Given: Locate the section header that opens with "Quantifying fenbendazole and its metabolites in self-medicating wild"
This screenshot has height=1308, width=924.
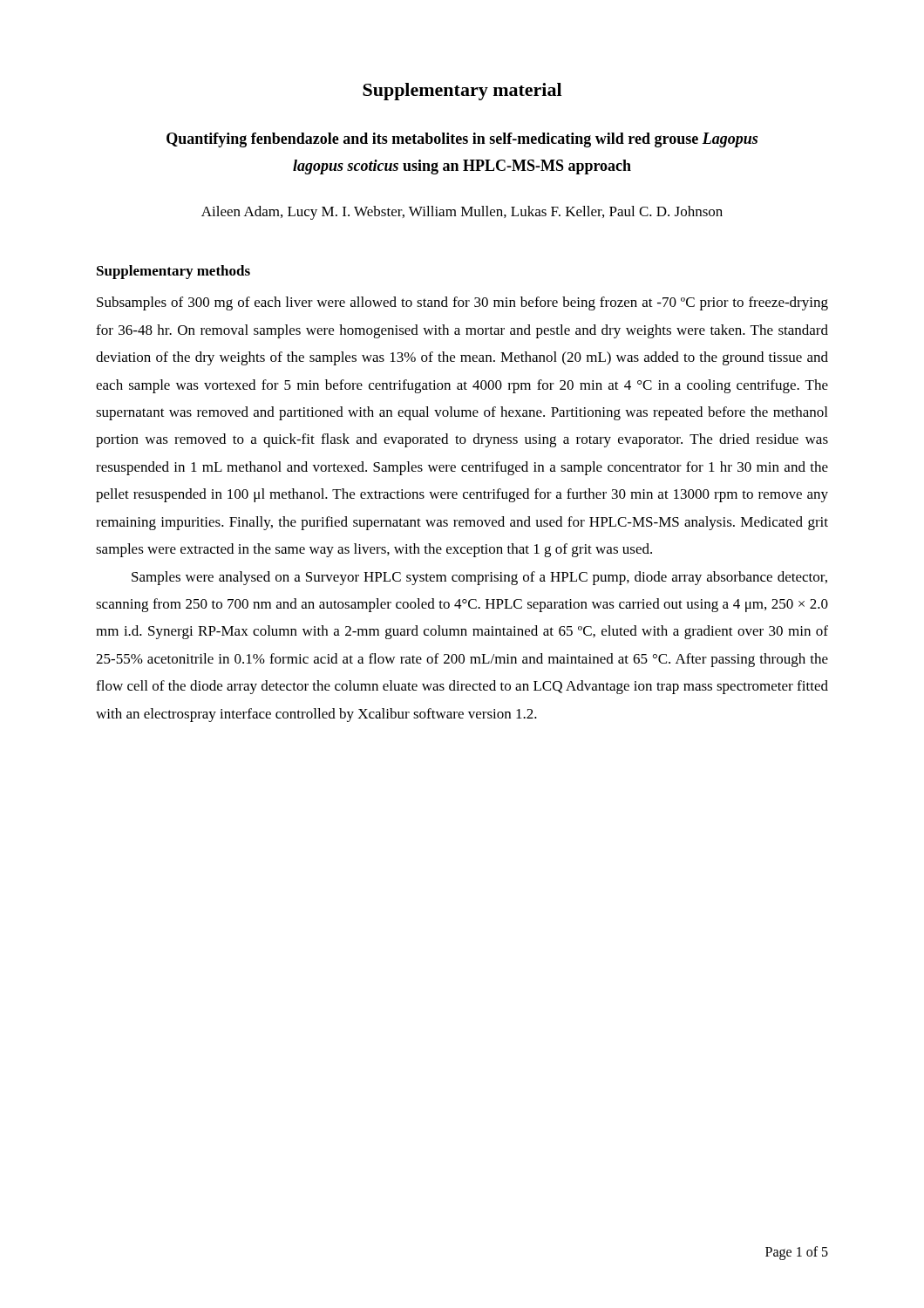Looking at the screenshot, I should (462, 152).
